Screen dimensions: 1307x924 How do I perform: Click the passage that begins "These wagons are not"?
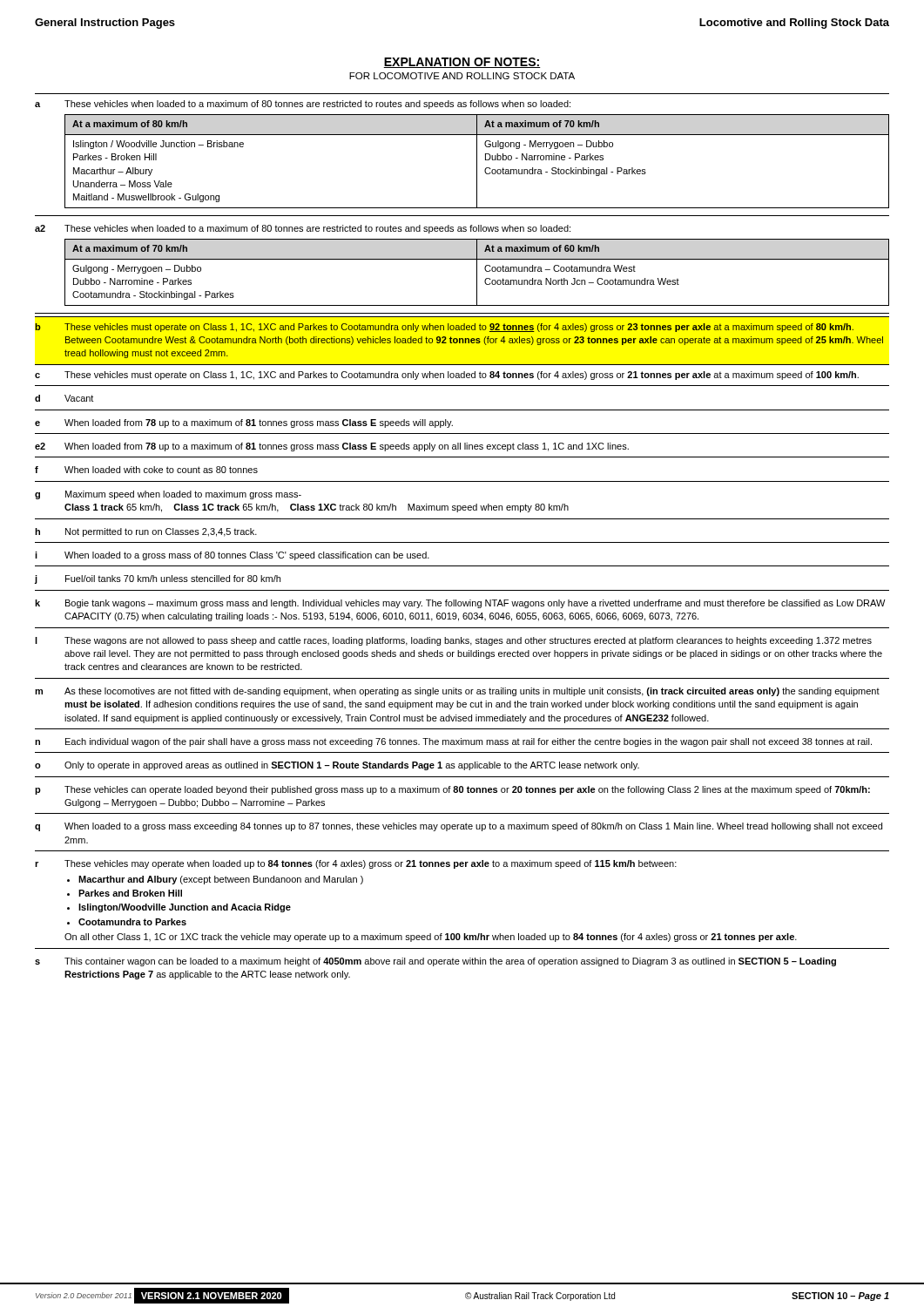tap(473, 653)
